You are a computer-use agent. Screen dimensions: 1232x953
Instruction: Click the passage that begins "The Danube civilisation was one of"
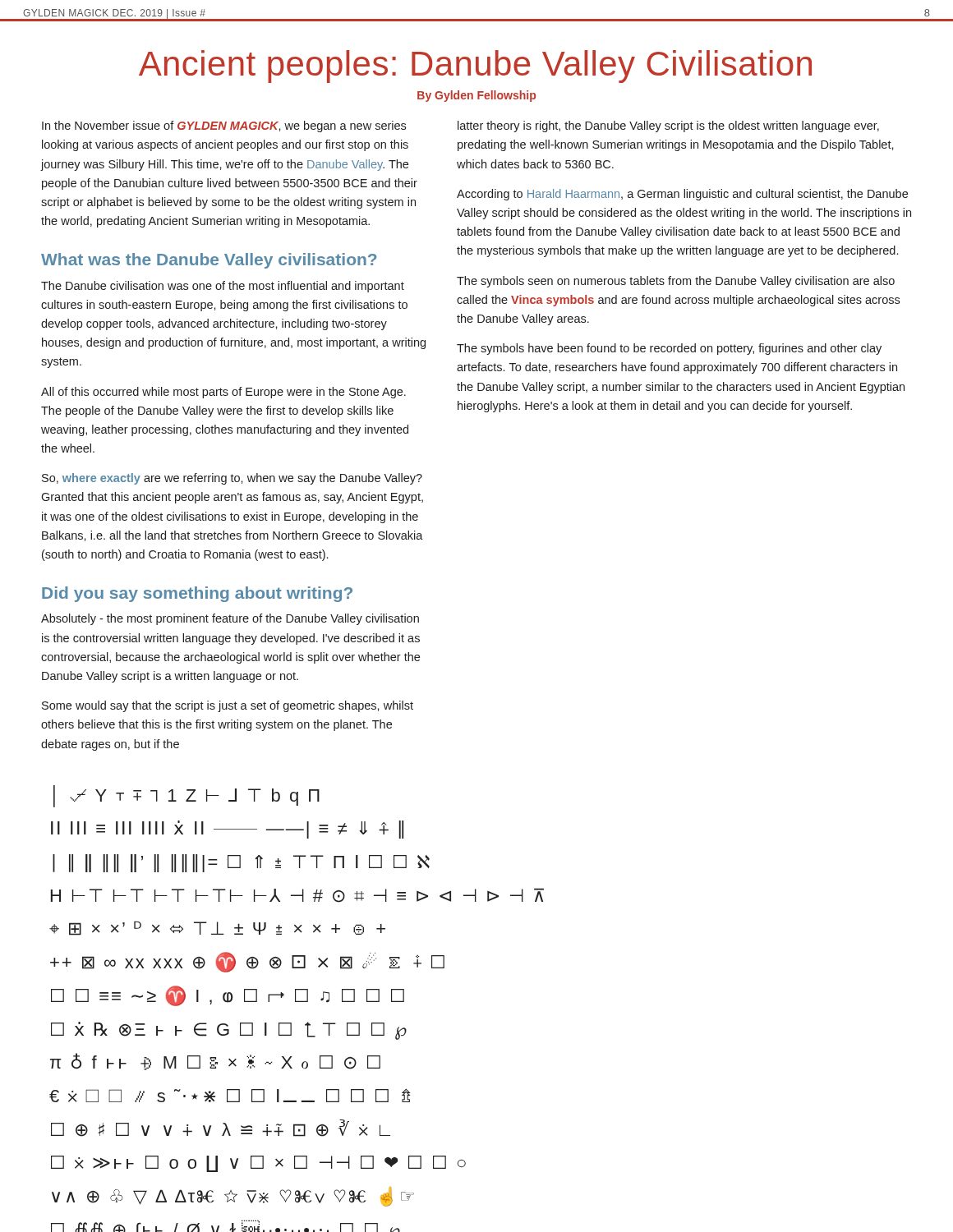[234, 324]
